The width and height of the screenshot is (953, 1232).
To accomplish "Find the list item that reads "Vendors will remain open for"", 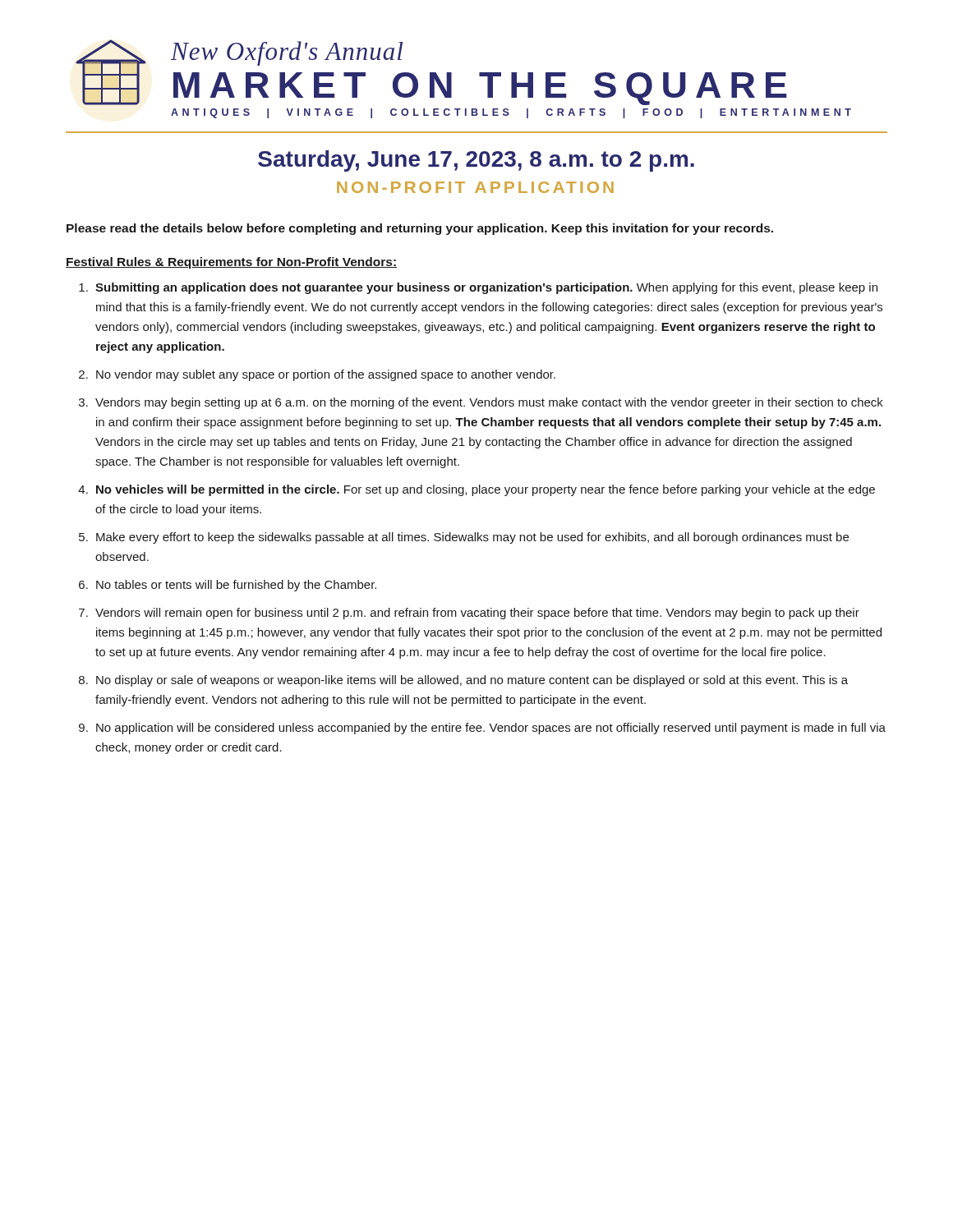I will tap(489, 632).
